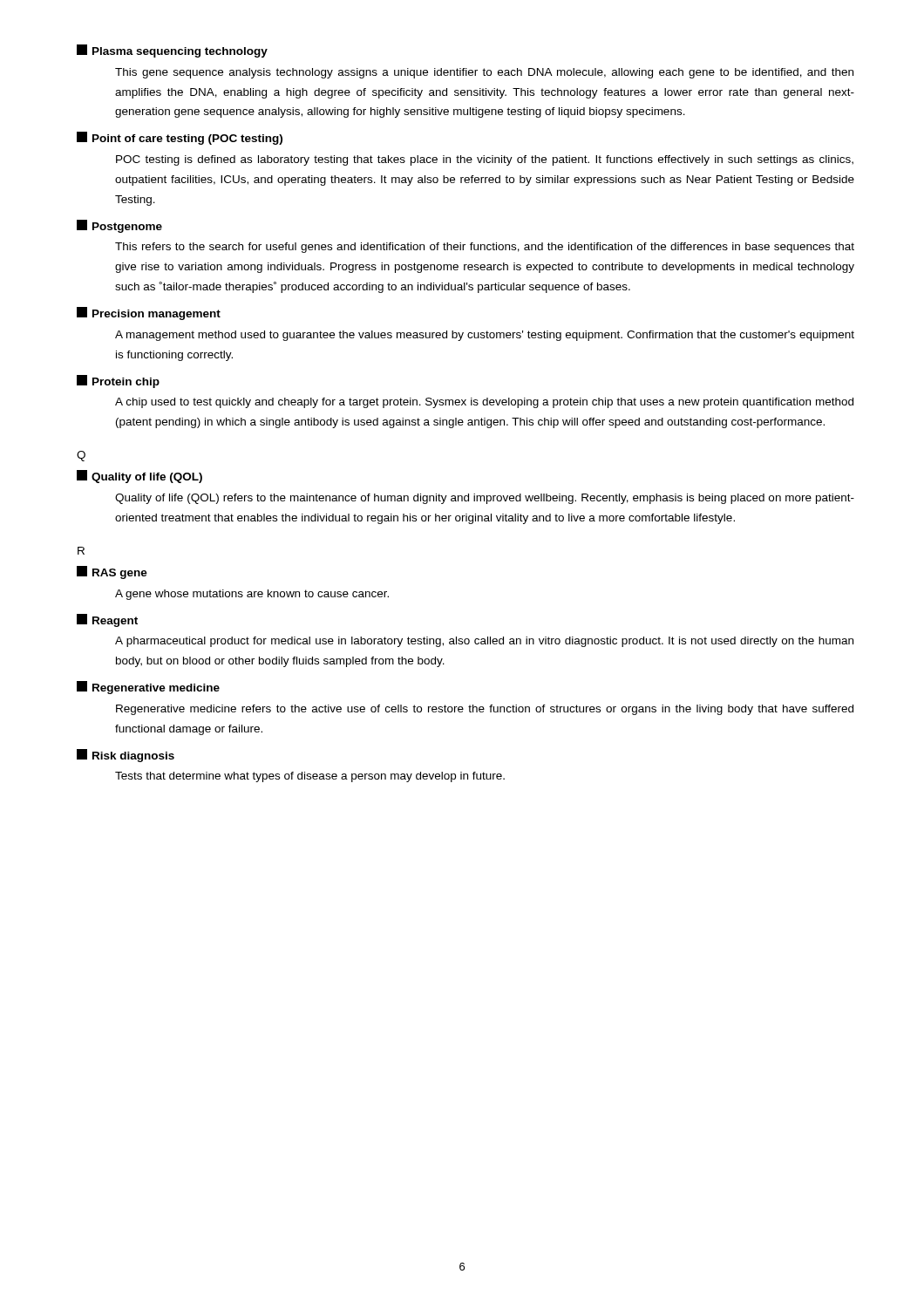
Task: Click the passage that begins "A pharmaceutical product for medical use in laboratory"
Action: [x=485, y=651]
